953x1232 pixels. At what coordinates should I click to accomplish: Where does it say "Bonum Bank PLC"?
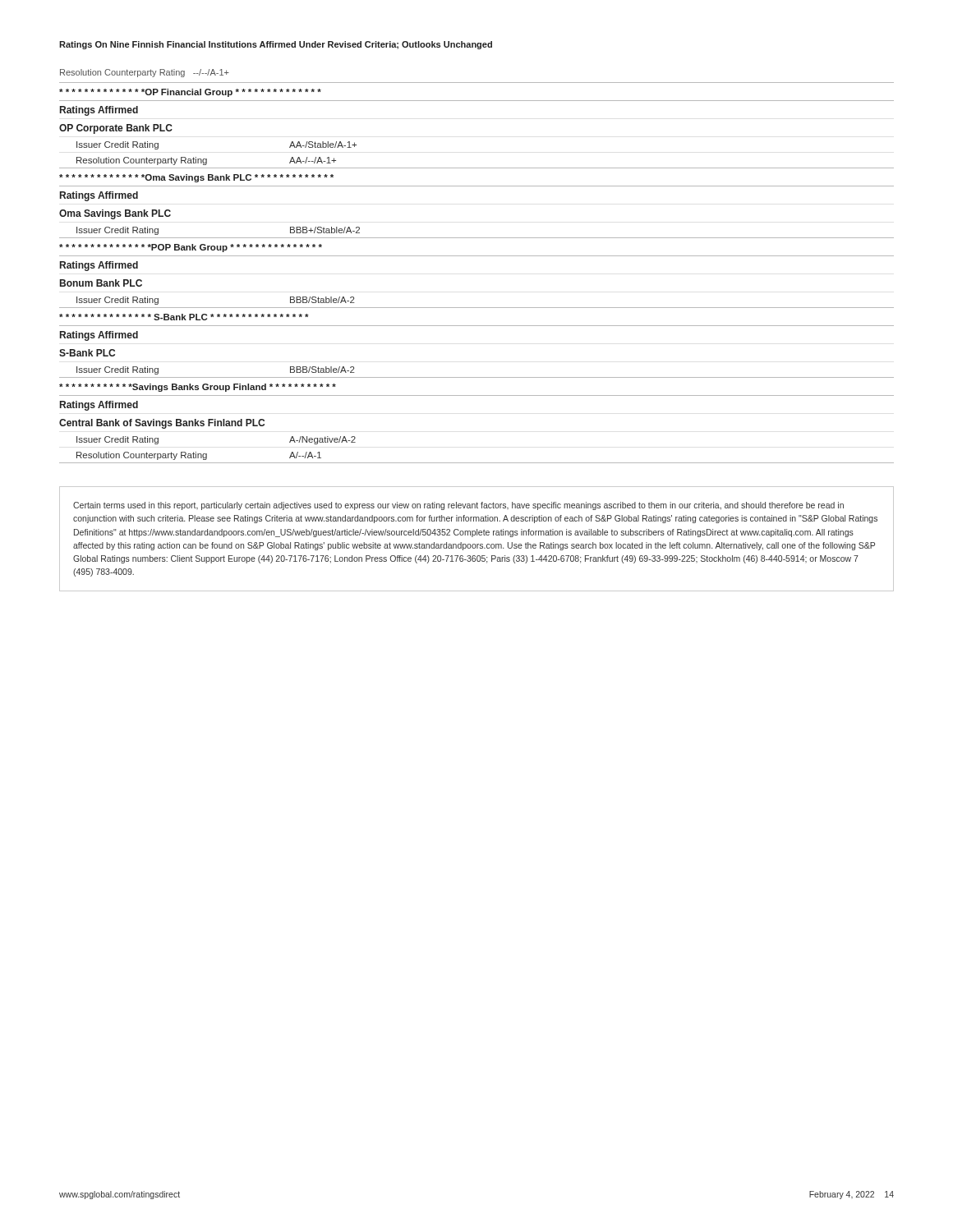[101, 283]
